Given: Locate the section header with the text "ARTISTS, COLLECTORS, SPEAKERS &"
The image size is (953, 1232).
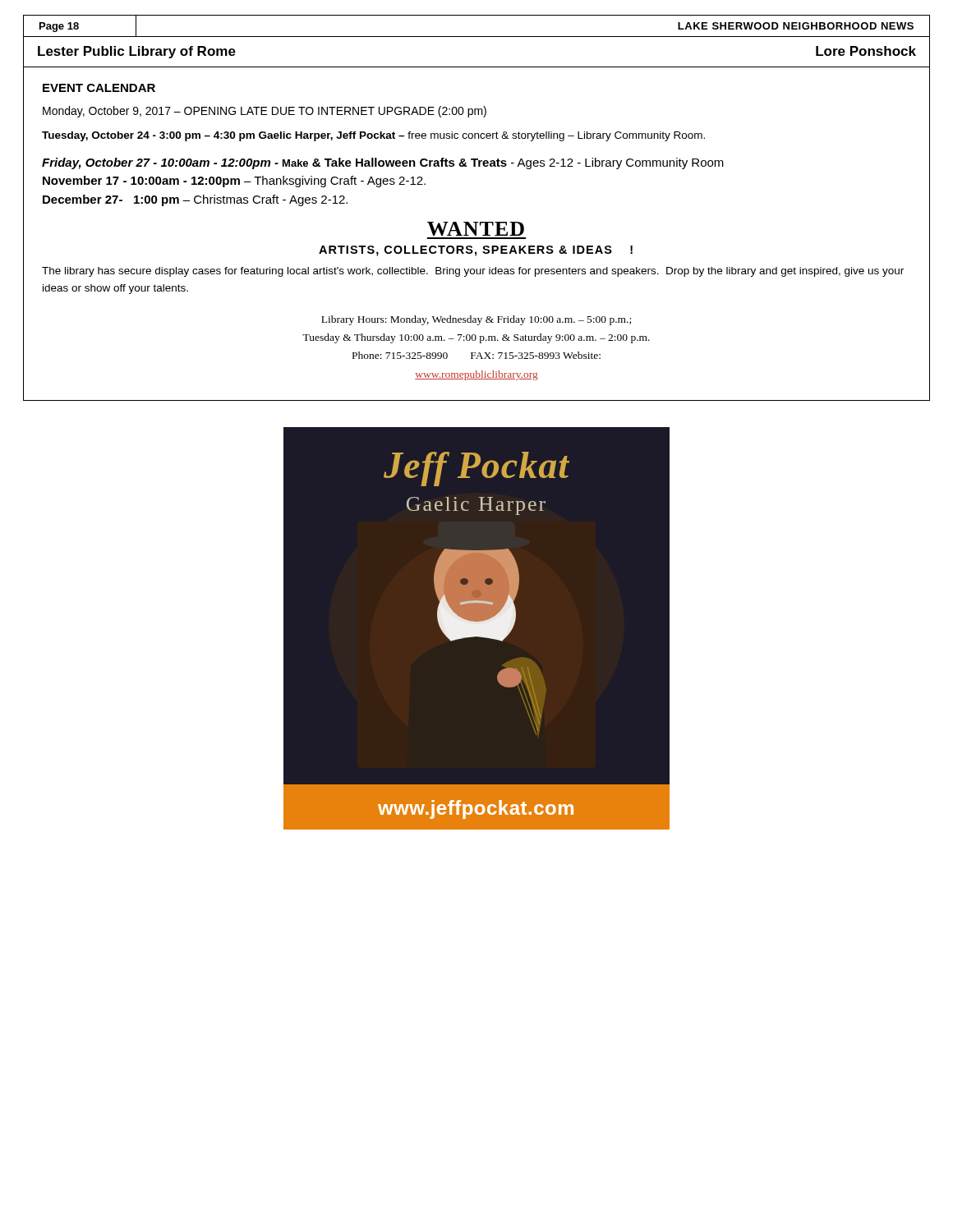Looking at the screenshot, I should pyautogui.click(x=476, y=250).
